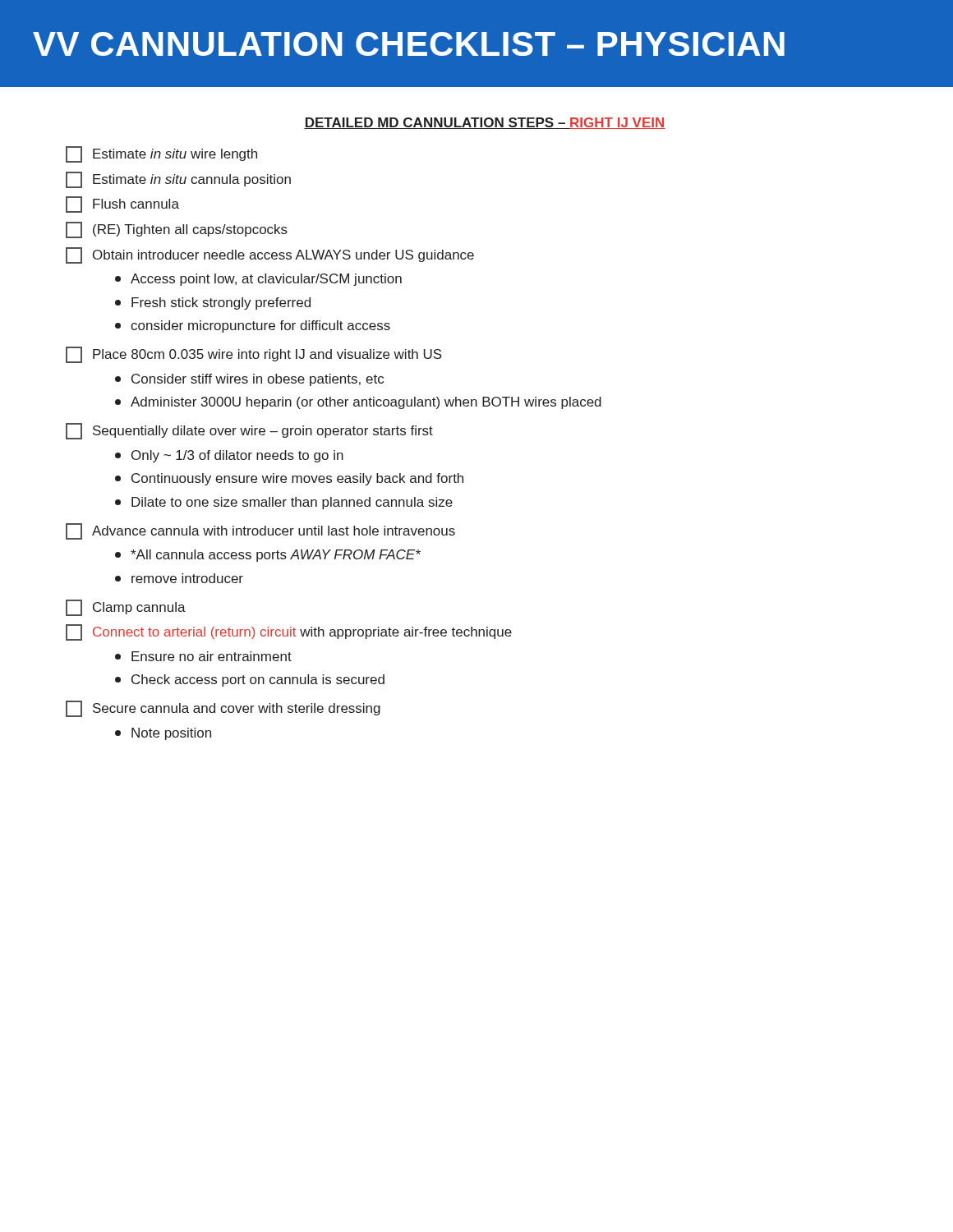Screen dimensions: 1232x953
Task: Locate the section header that opens with "DETAILED MD CANNULATION STEPS – RIGHT"
Action: coord(485,123)
